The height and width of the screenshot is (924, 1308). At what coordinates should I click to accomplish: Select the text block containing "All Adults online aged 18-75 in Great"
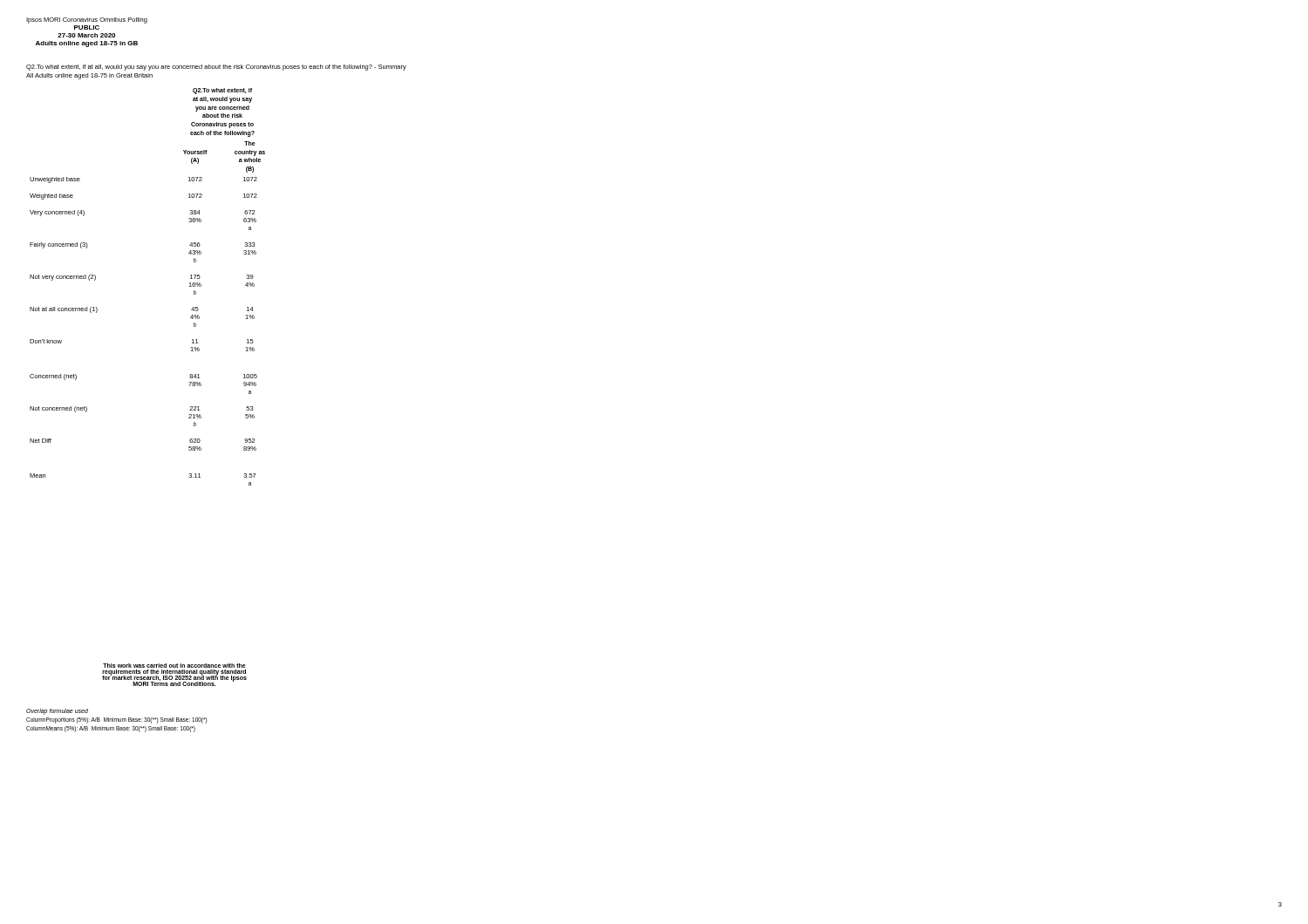click(x=89, y=75)
